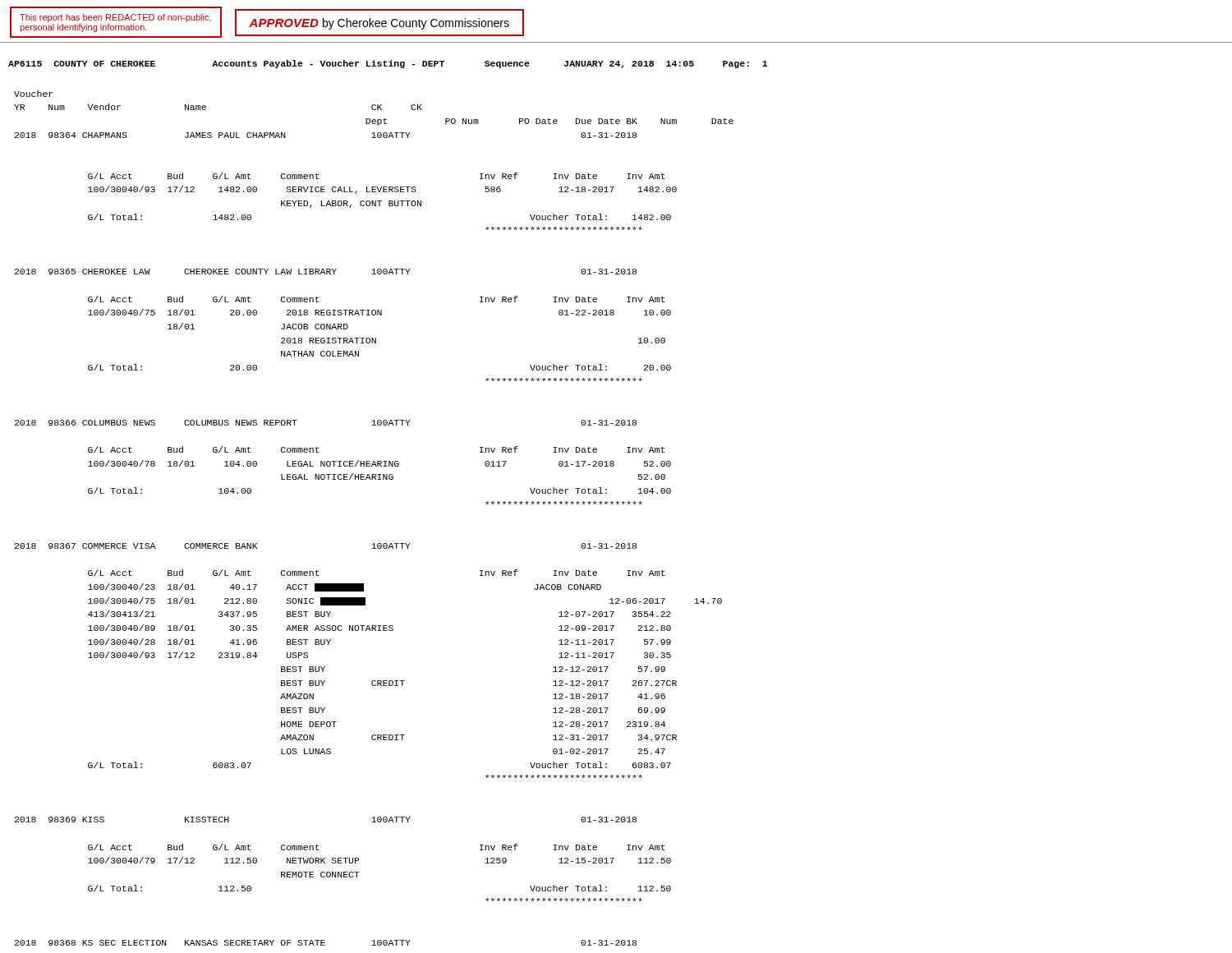The width and height of the screenshot is (1232, 953).
Task: Find the element starting "2018 98366 COLUMBUS NEWS COLUMBUS"
Action: pyautogui.click(x=340, y=470)
